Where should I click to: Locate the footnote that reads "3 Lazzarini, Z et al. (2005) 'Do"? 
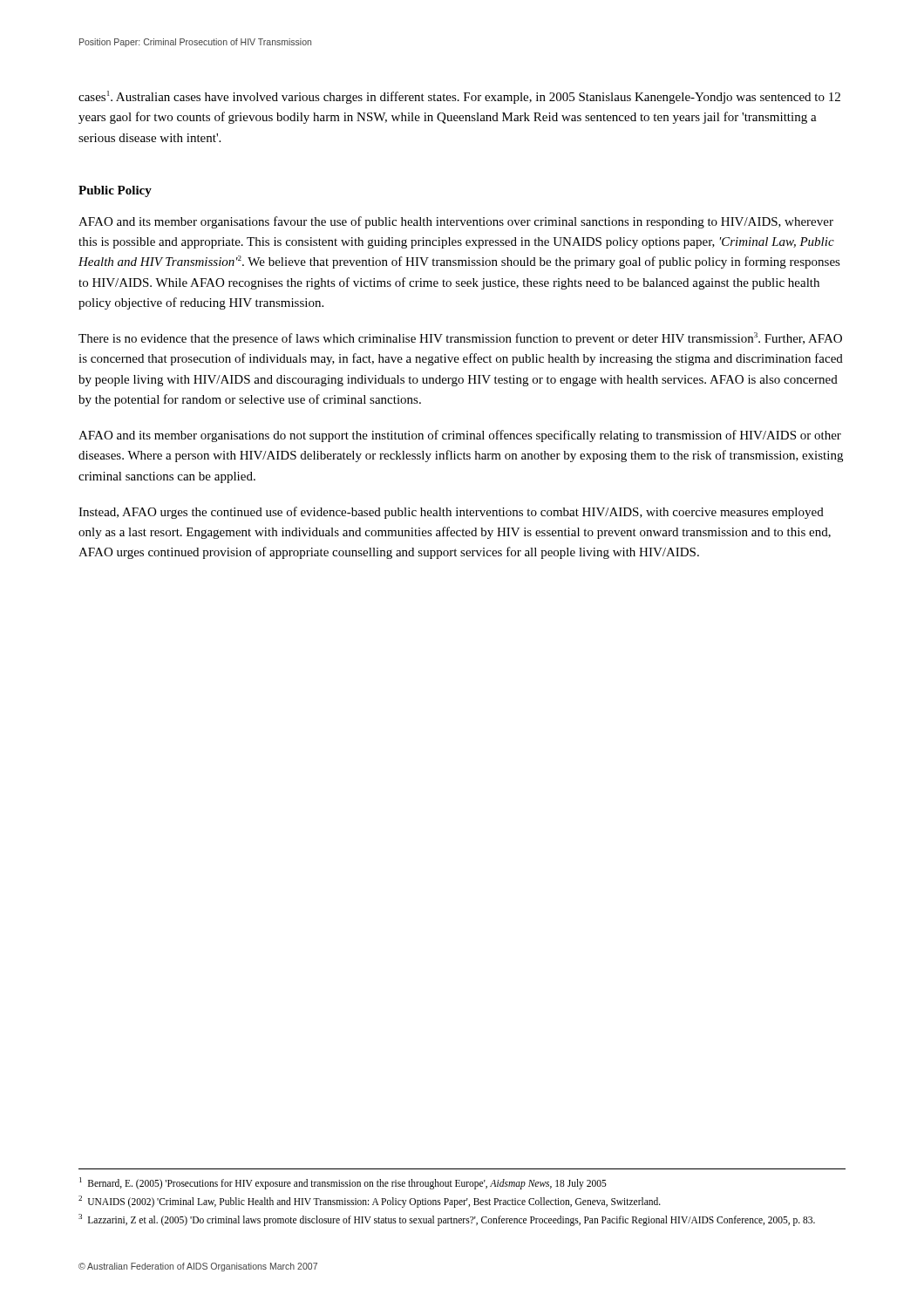coord(447,1218)
